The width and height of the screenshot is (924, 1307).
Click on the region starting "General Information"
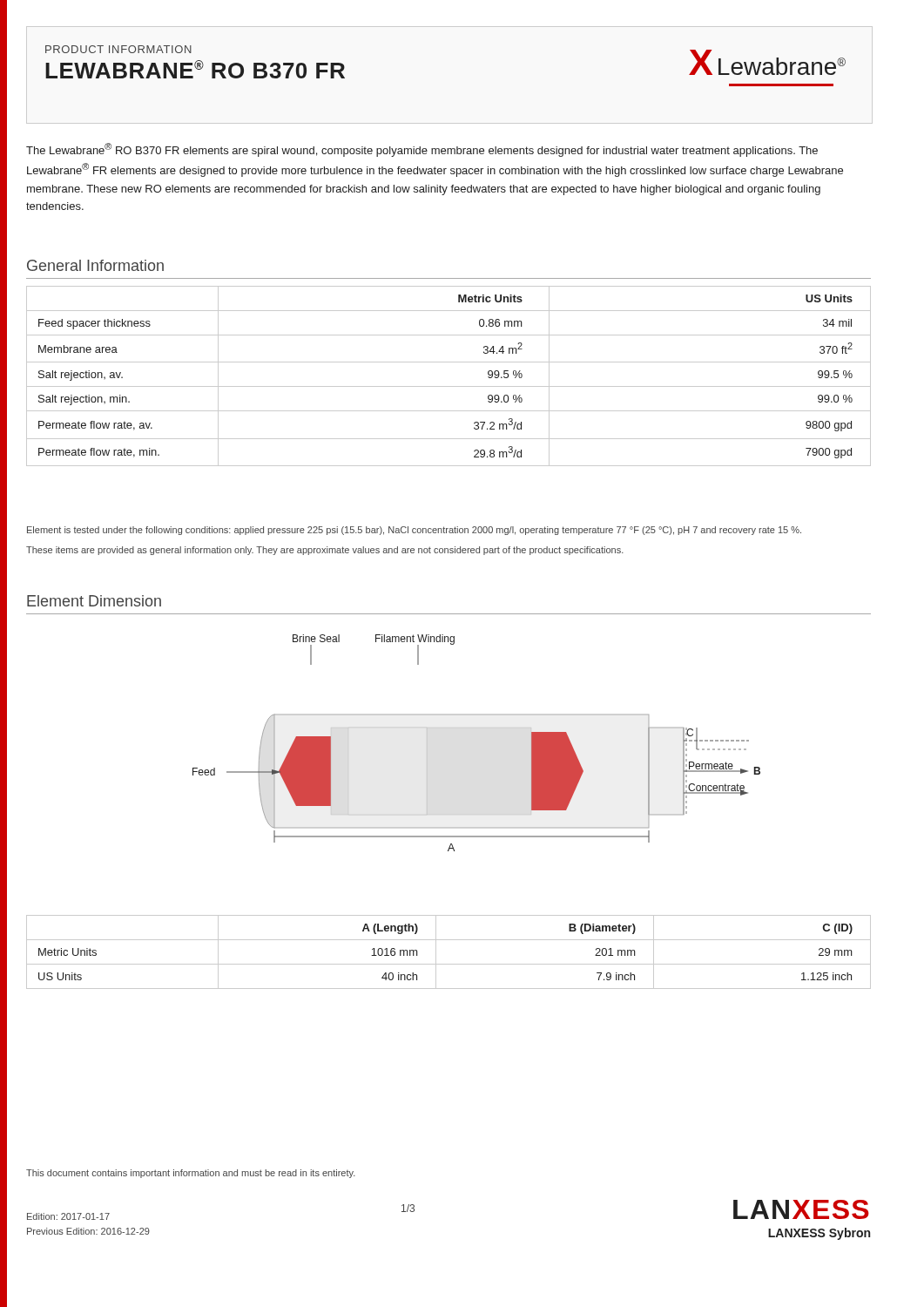pyautogui.click(x=95, y=266)
